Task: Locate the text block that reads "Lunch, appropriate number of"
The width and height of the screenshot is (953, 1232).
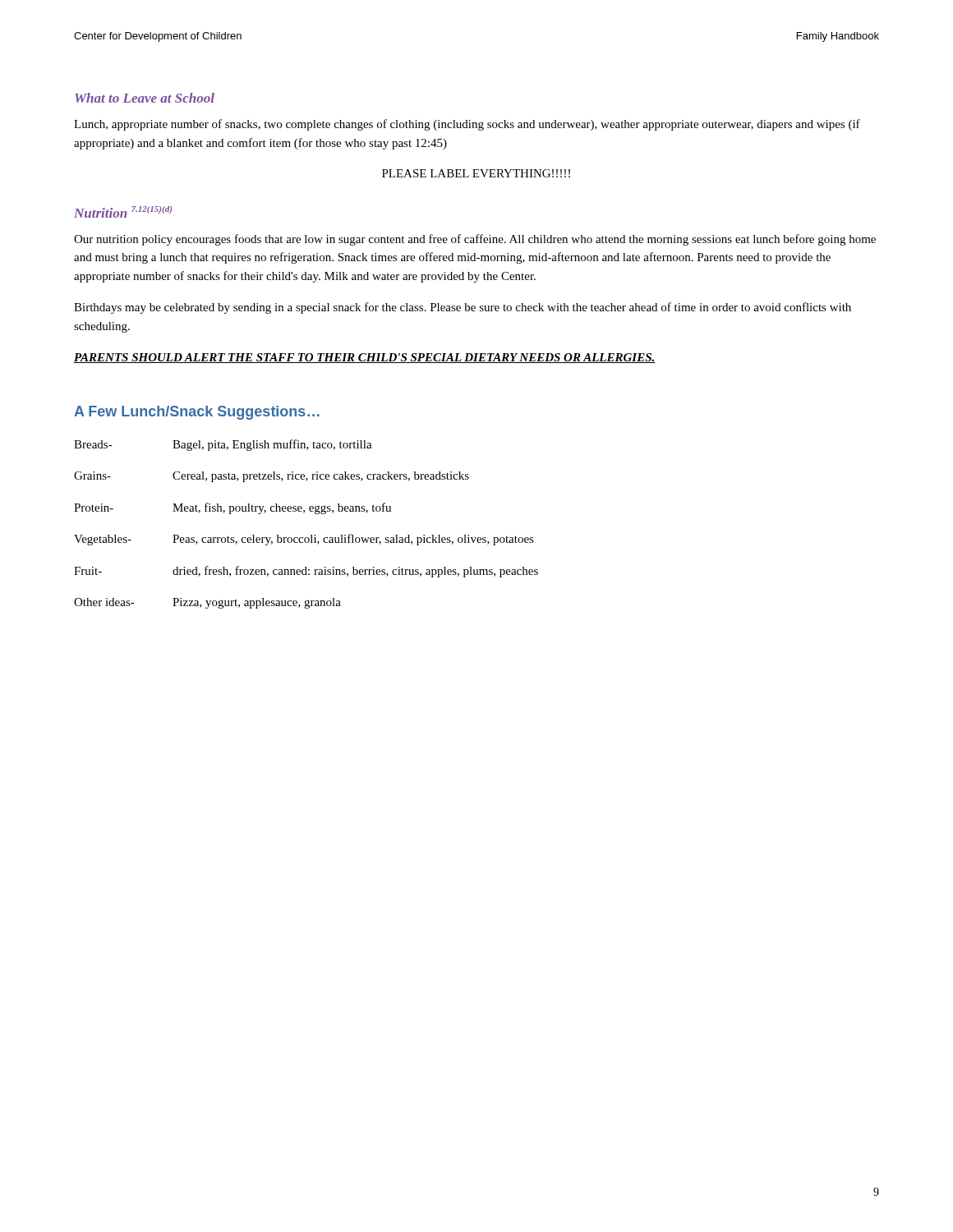Action: 467,133
